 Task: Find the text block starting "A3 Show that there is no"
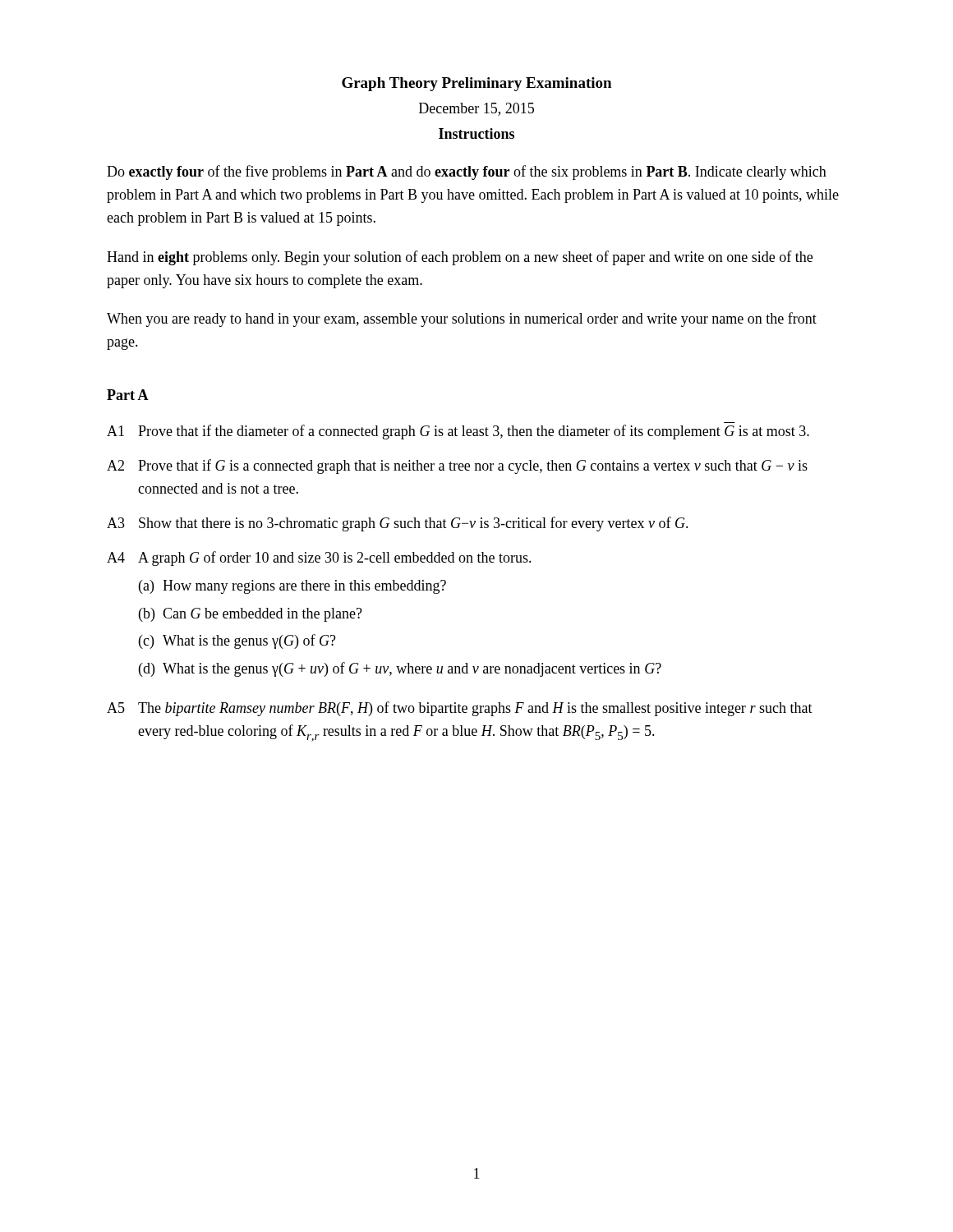(x=476, y=524)
